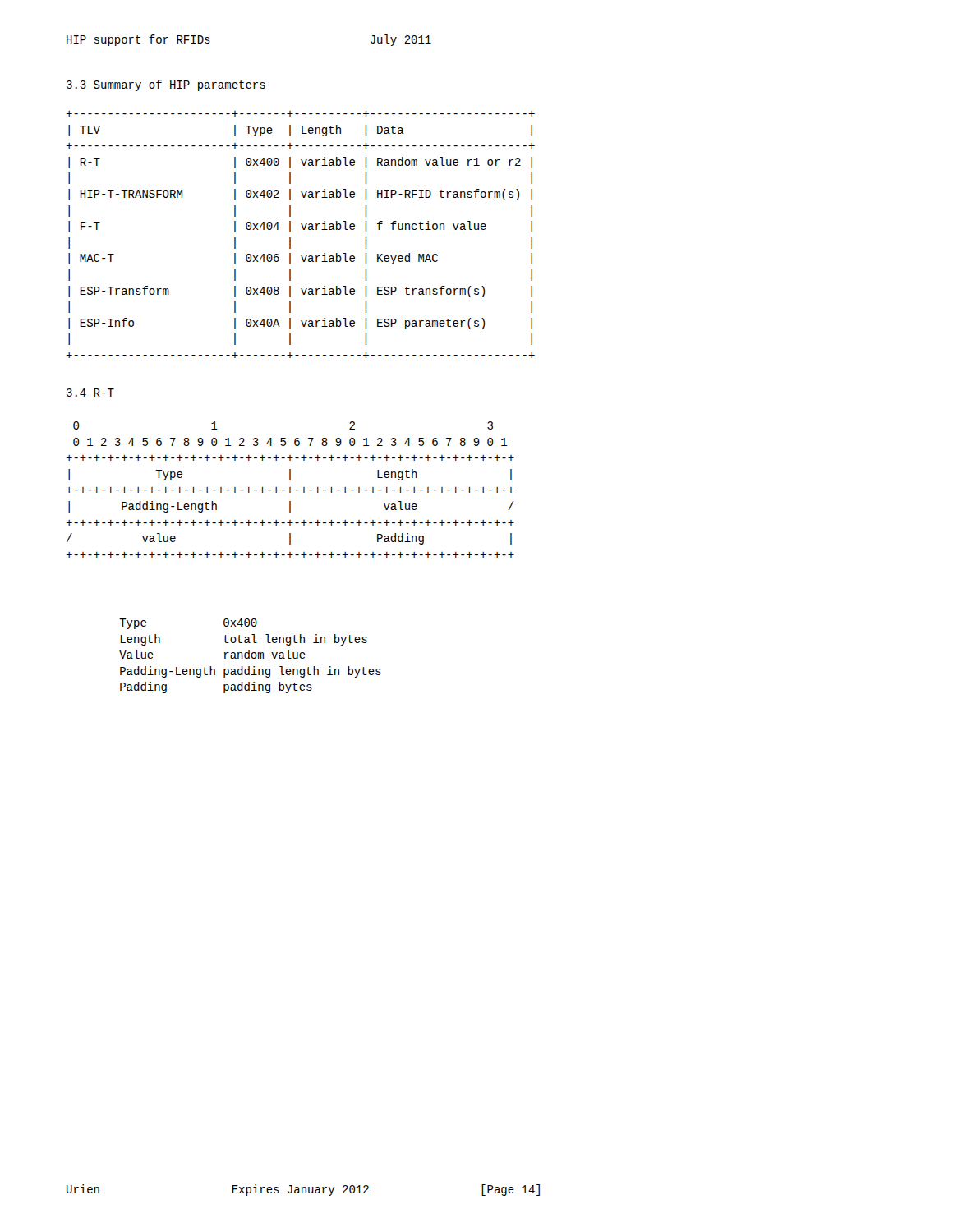Select the table that reads "+-----------------------+-------+----------+-----------------------+ | TLV |"
This screenshot has height=1232, width=953.
pyautogui.click(x=300, y=236)
